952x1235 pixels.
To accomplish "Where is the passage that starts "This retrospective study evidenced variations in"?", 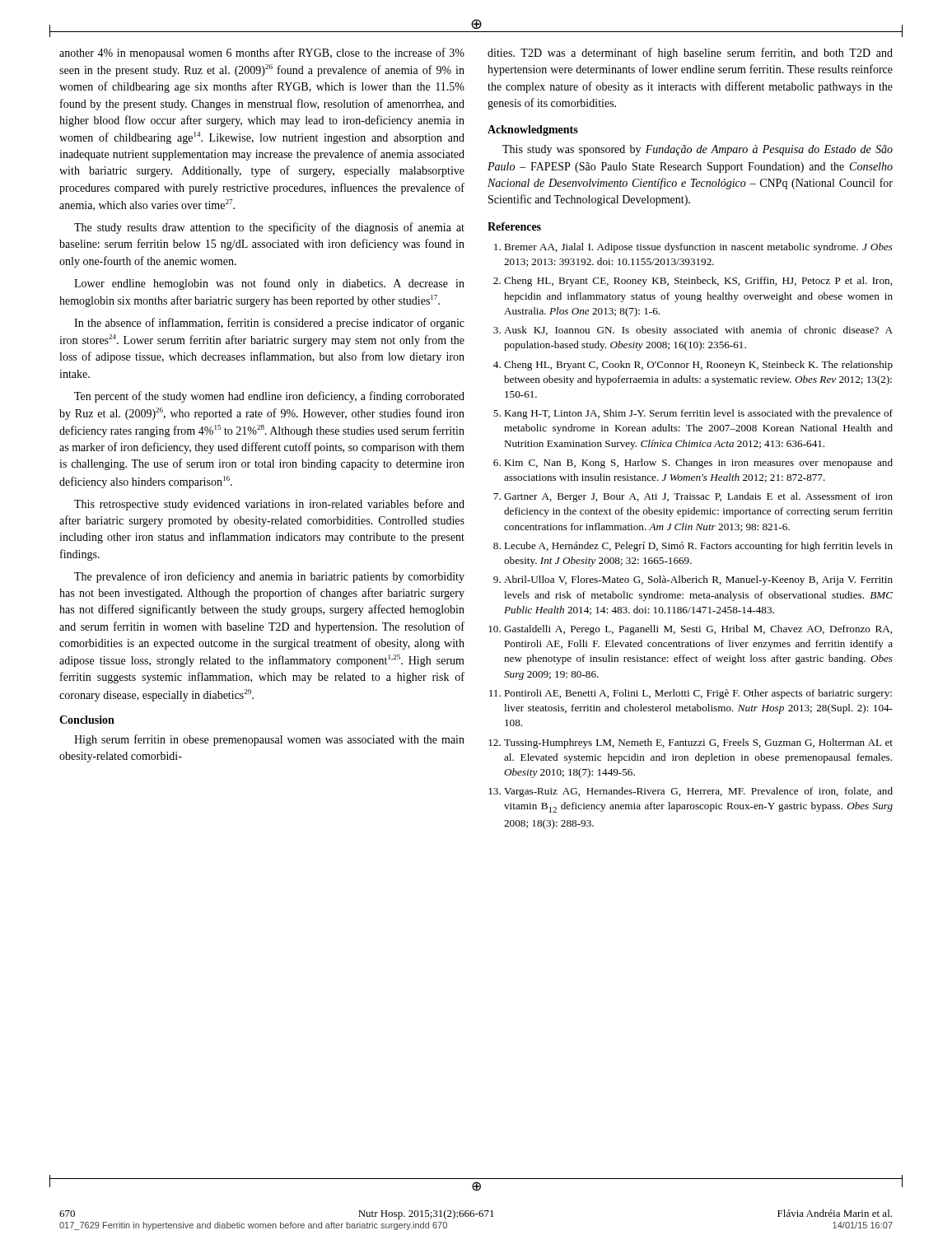I will click(x=262, y=530).
